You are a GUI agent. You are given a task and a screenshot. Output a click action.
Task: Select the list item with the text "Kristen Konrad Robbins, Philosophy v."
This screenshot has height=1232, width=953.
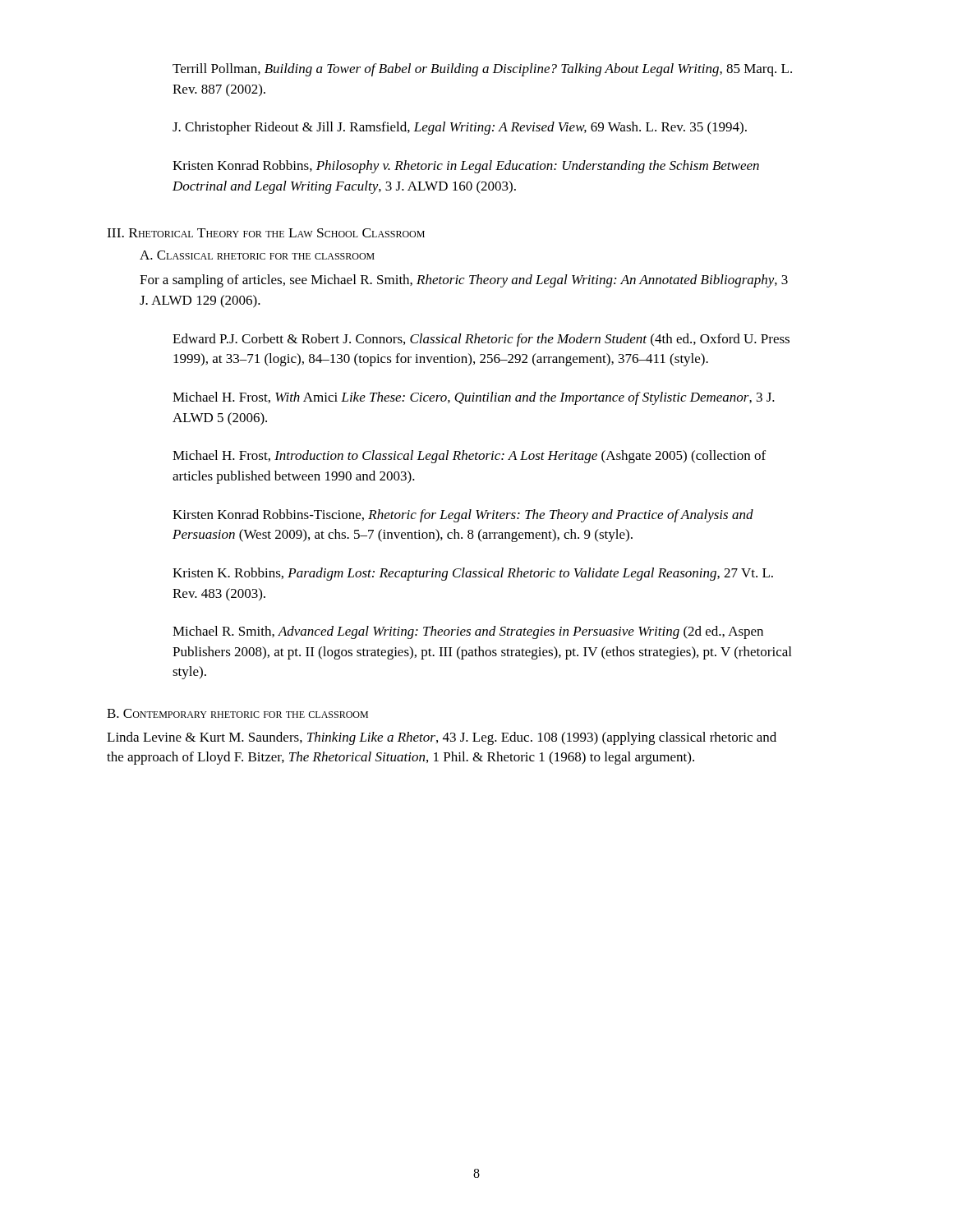[466, 175]
